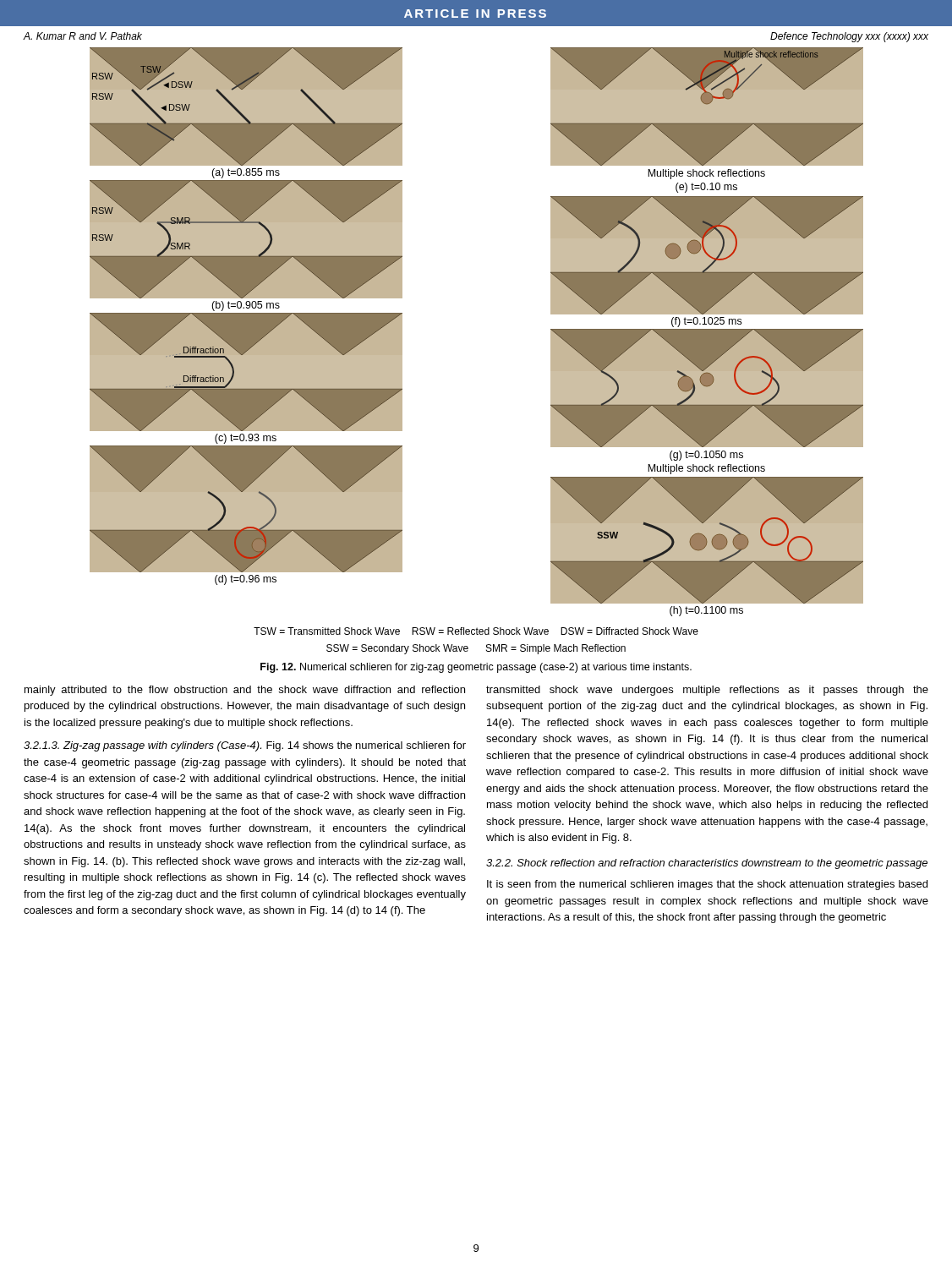Where is the caption that starts "Fig. 12. Numerical schlieren for"?
The image size is (952, 1268).
click(x=476, y=667)
